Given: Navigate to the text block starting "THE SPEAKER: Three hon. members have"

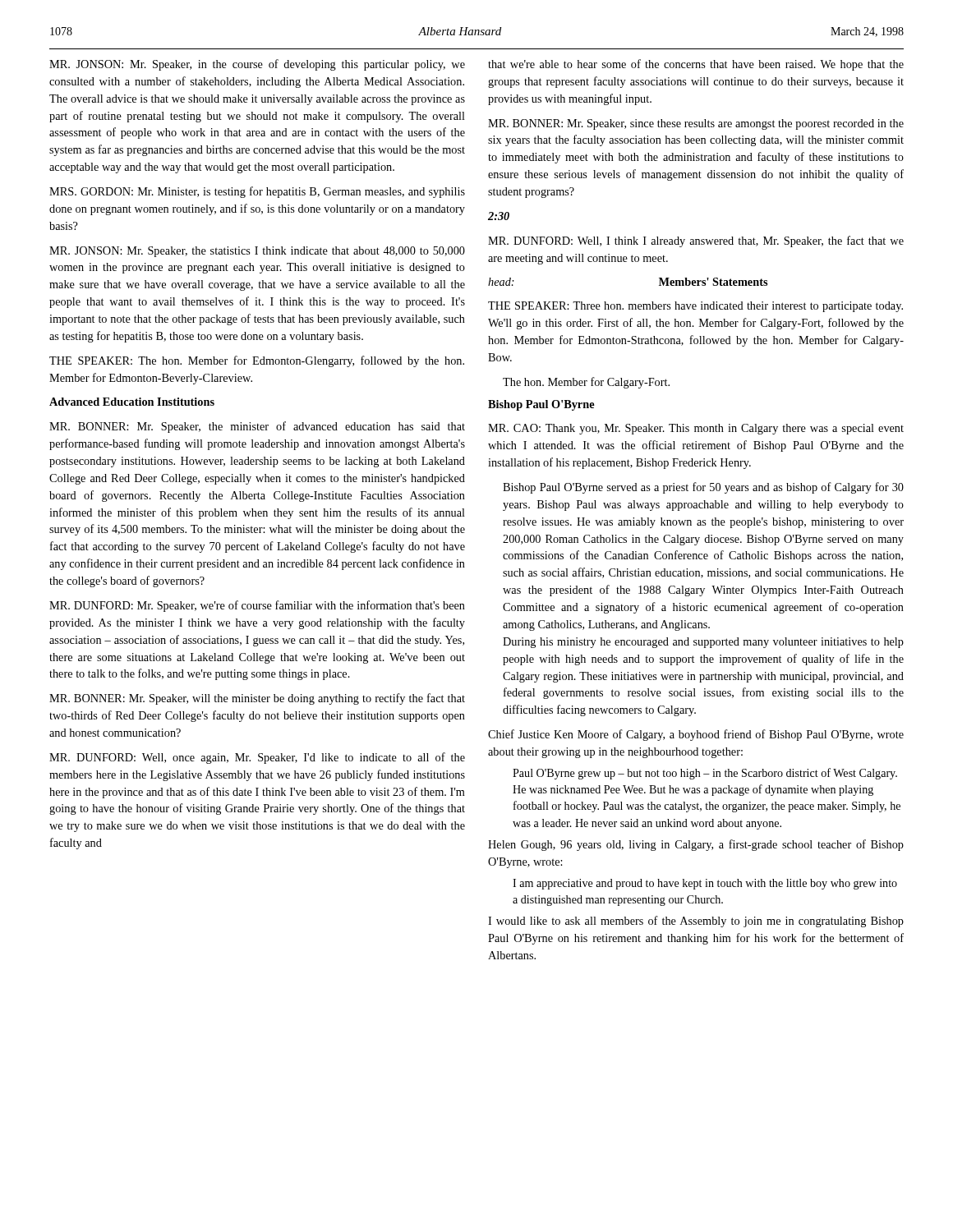Looking at the screenshot, I should 696,344.
